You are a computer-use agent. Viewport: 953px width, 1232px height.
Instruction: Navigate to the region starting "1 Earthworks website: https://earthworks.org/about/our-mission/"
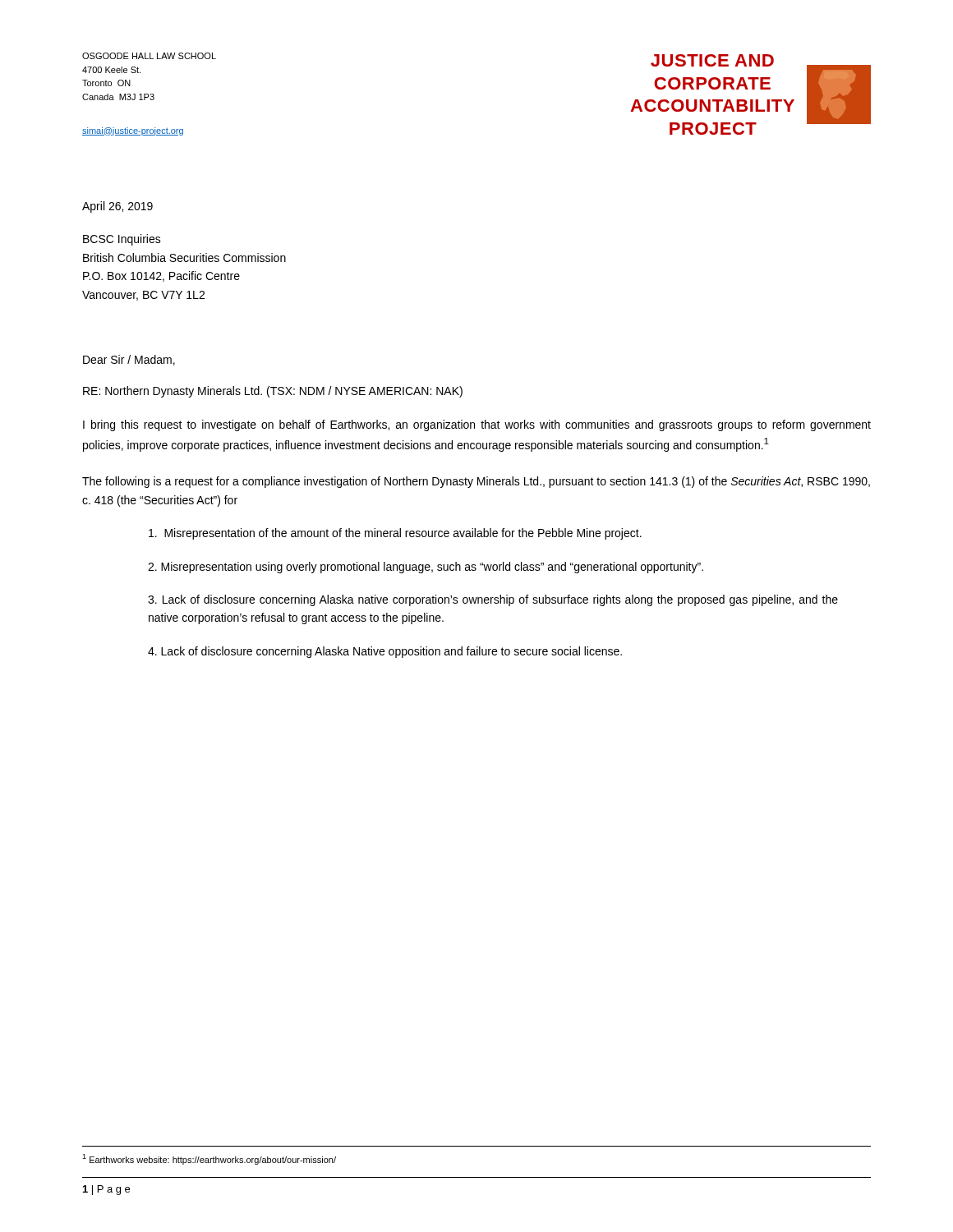coord(209,1158)
